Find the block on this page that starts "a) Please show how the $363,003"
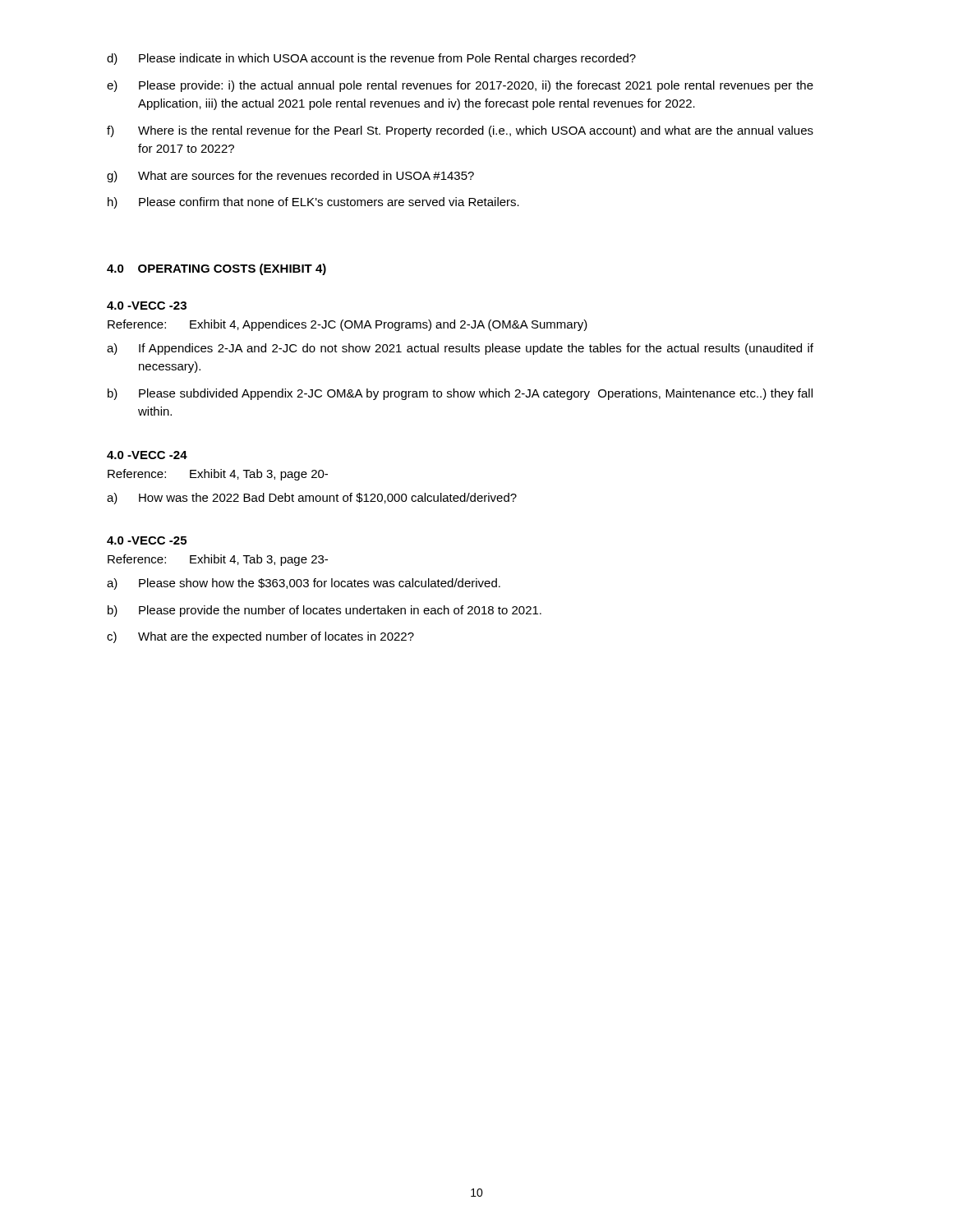953x1232 pixels. (460, 583)
